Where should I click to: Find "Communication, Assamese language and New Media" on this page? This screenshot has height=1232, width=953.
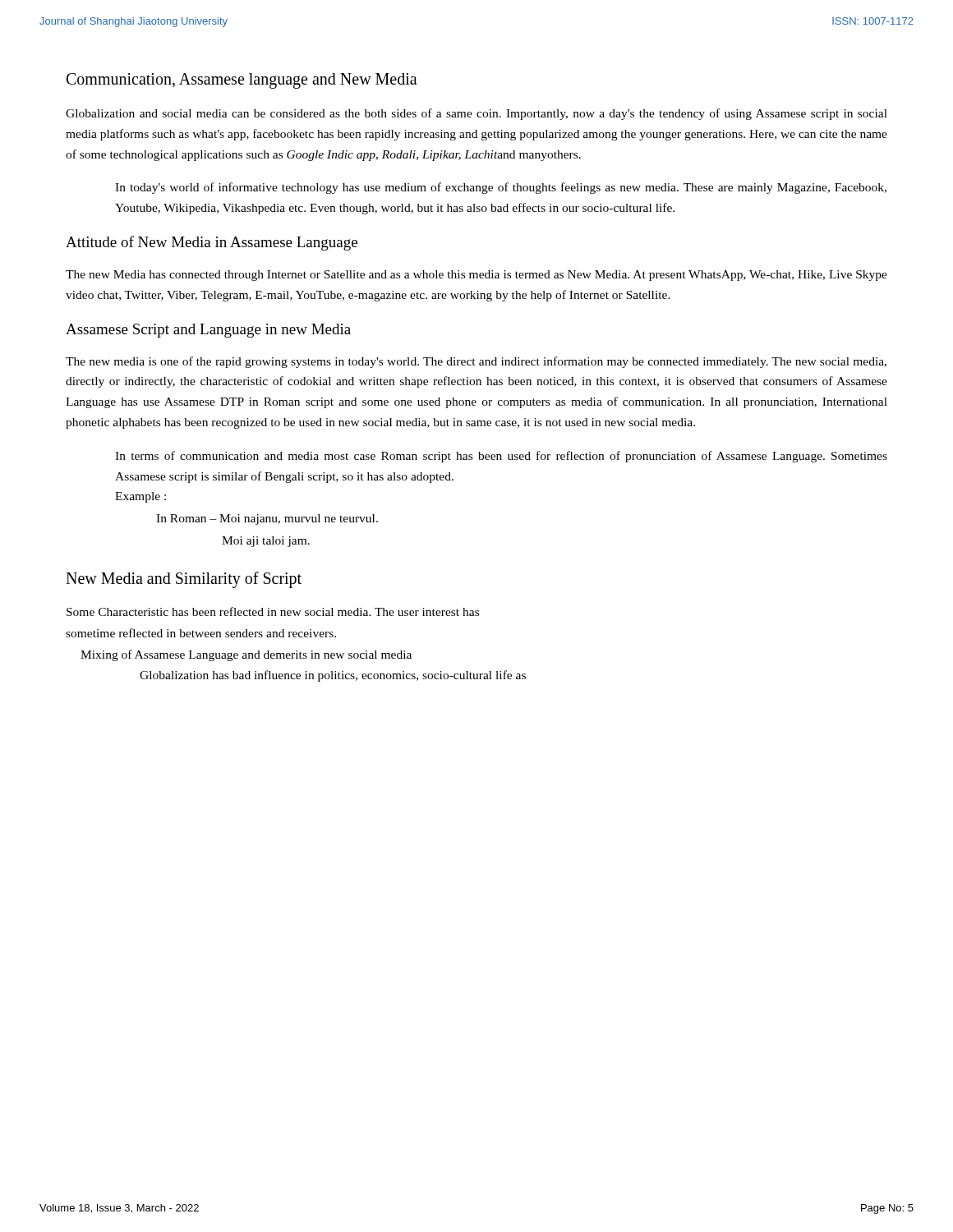[x=241, y=79]
